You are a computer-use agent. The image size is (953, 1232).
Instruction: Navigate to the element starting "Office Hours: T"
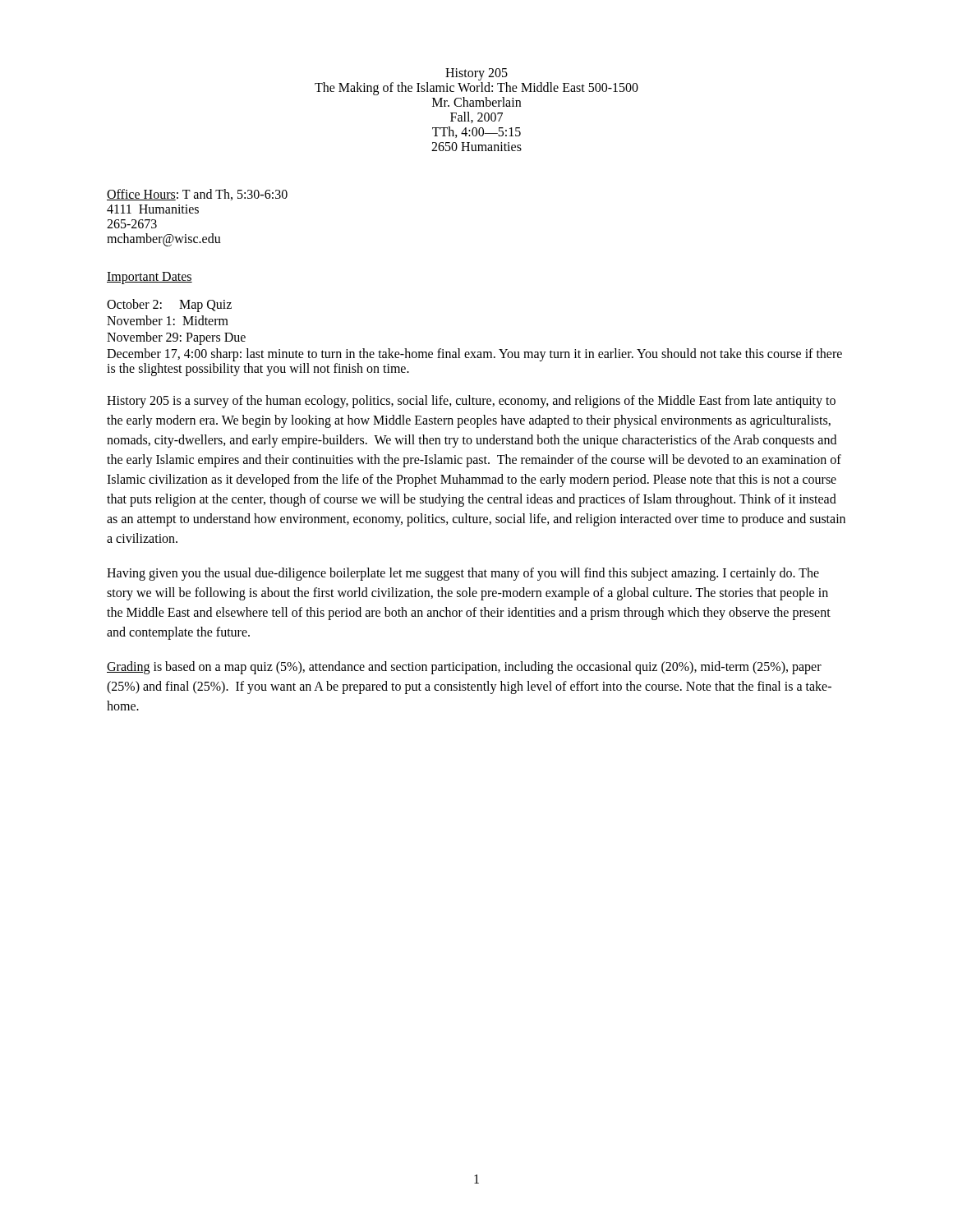coord(197,216)
